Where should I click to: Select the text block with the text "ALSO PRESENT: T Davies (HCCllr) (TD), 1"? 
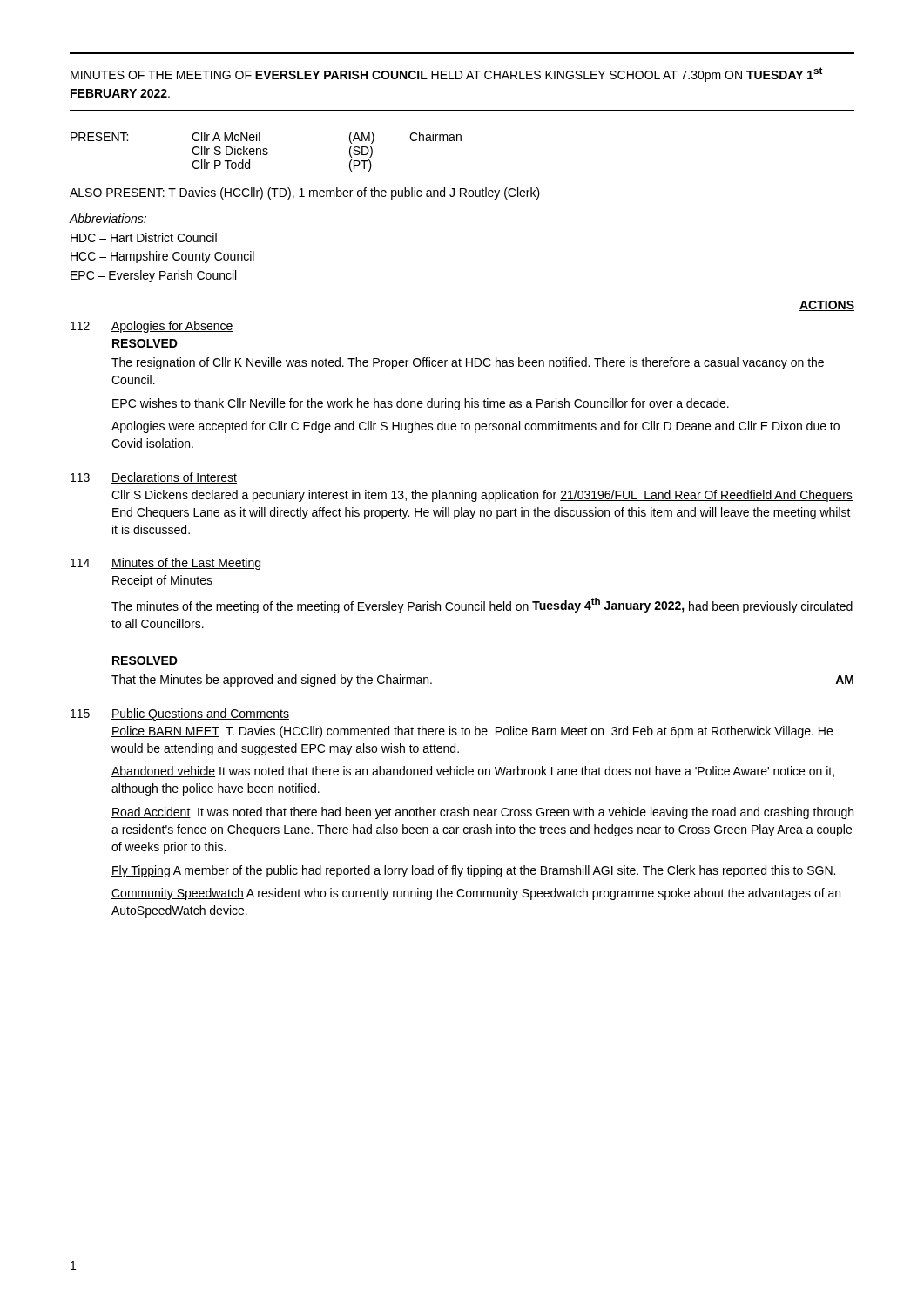coord(305,192)
